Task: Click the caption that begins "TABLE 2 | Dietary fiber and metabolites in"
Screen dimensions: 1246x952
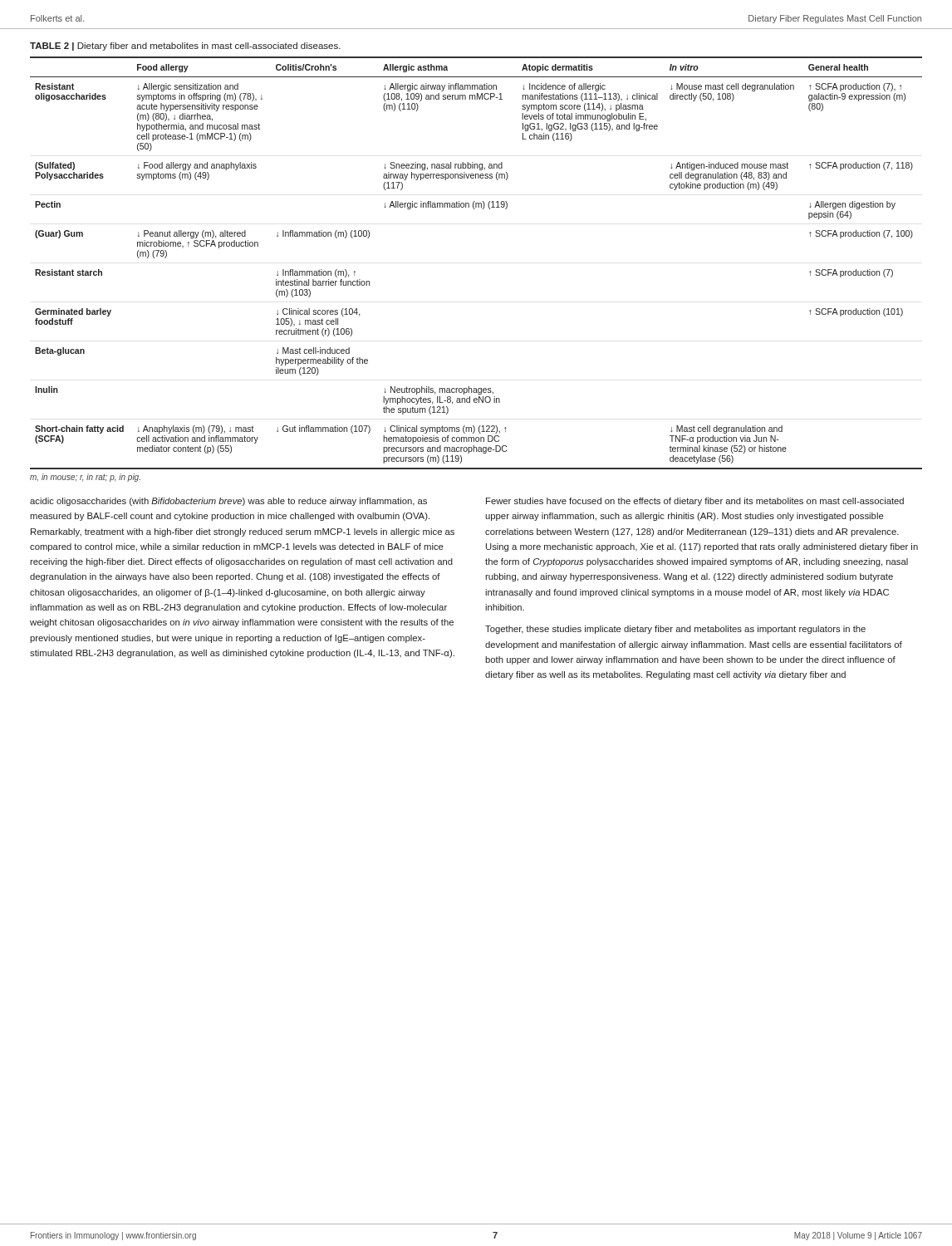Action: pos(185,46)
